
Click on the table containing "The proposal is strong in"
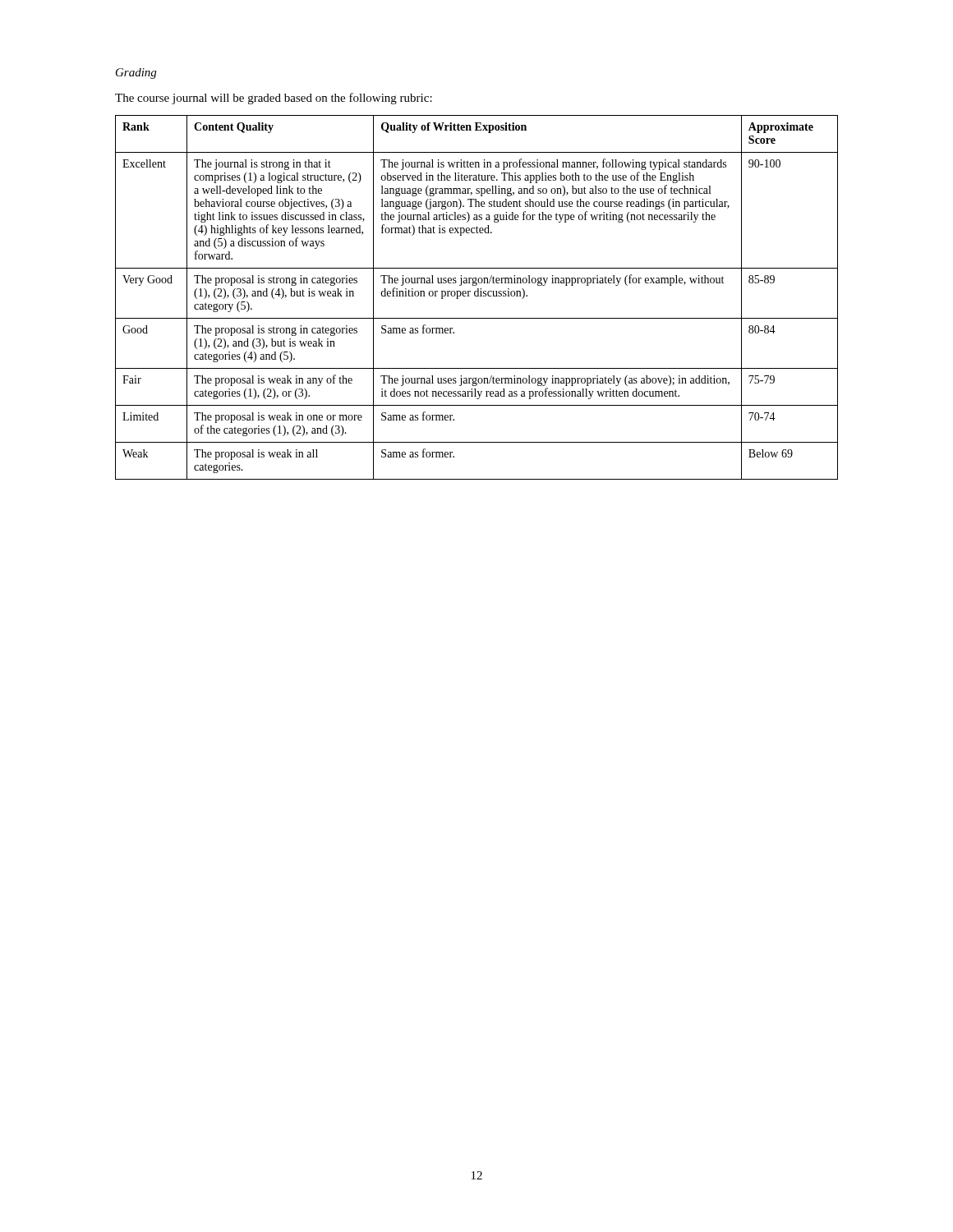coord(476,297)
